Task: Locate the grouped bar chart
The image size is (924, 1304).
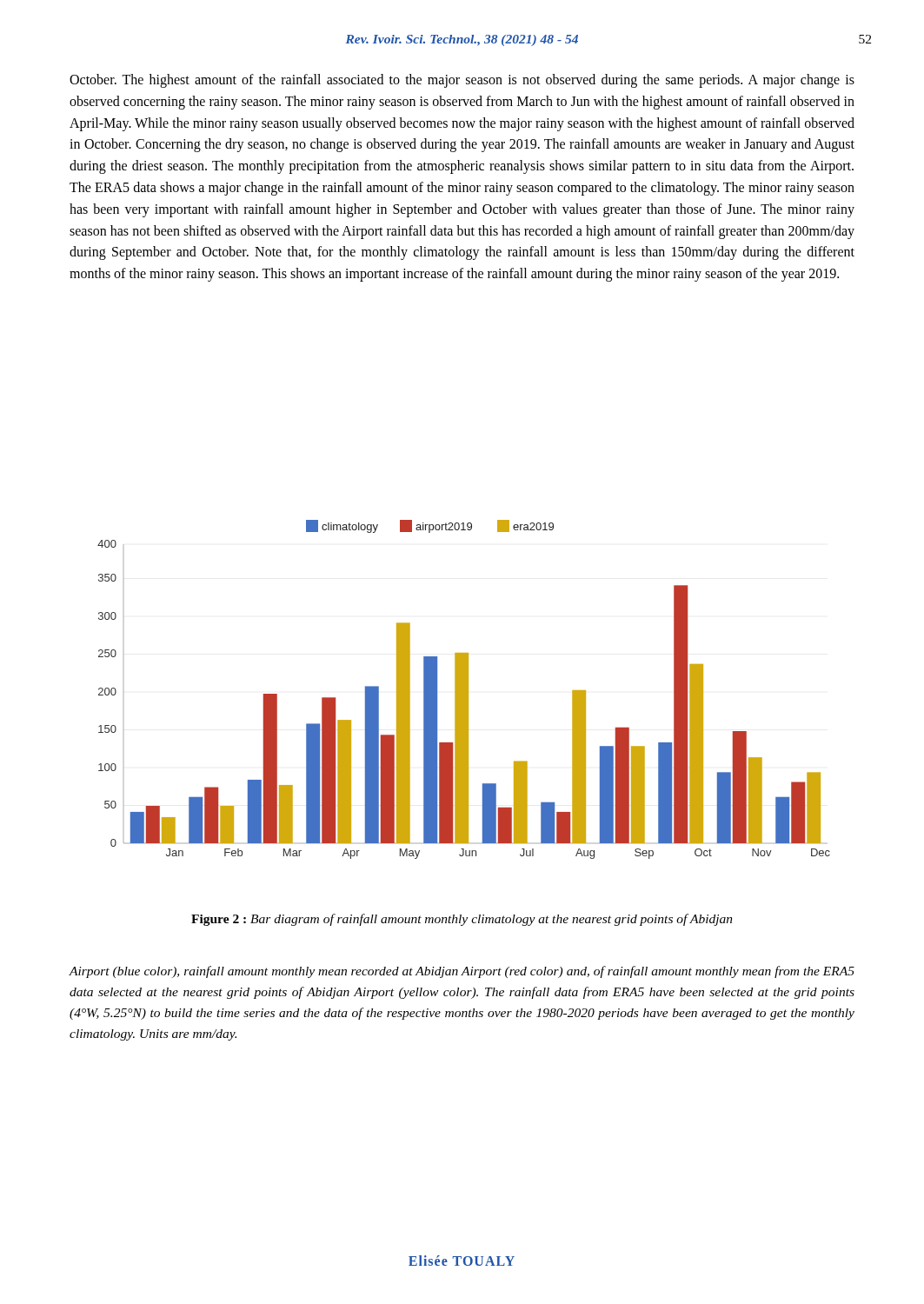Action: (462, 695)
